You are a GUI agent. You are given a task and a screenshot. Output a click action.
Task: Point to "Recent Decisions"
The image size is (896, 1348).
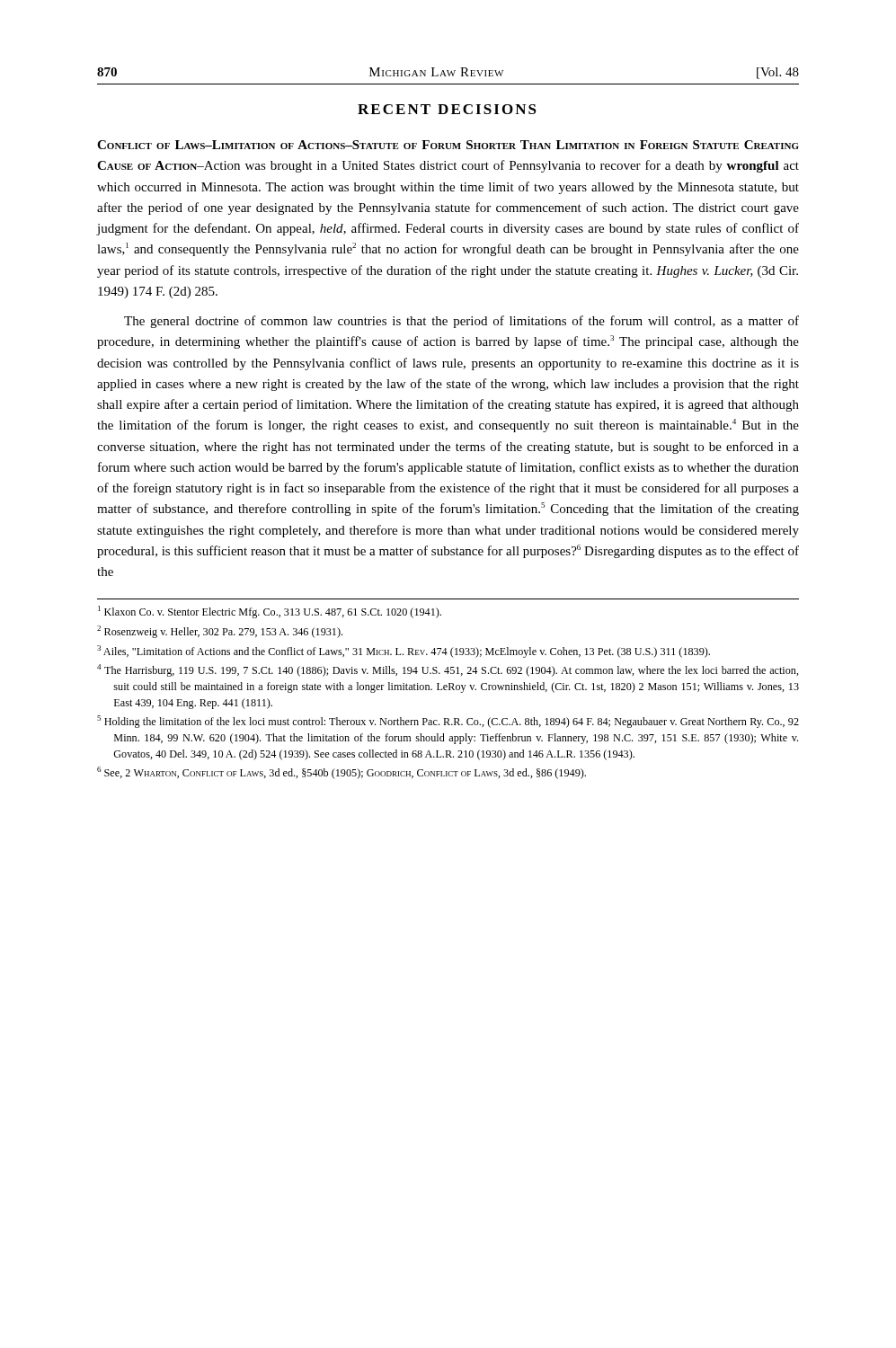tap(448, 109)
